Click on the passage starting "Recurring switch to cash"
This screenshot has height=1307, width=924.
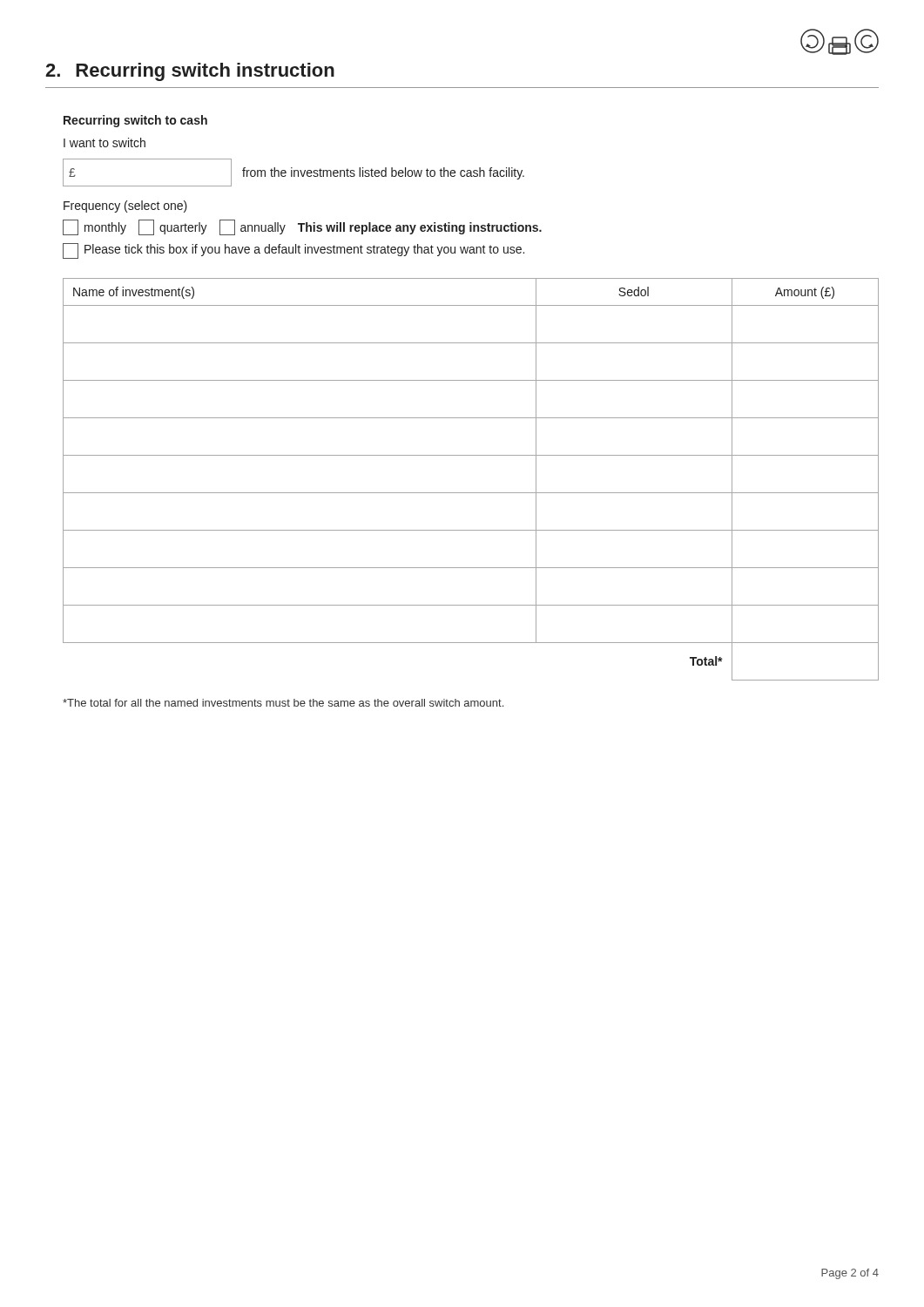(x=135, y=120)
